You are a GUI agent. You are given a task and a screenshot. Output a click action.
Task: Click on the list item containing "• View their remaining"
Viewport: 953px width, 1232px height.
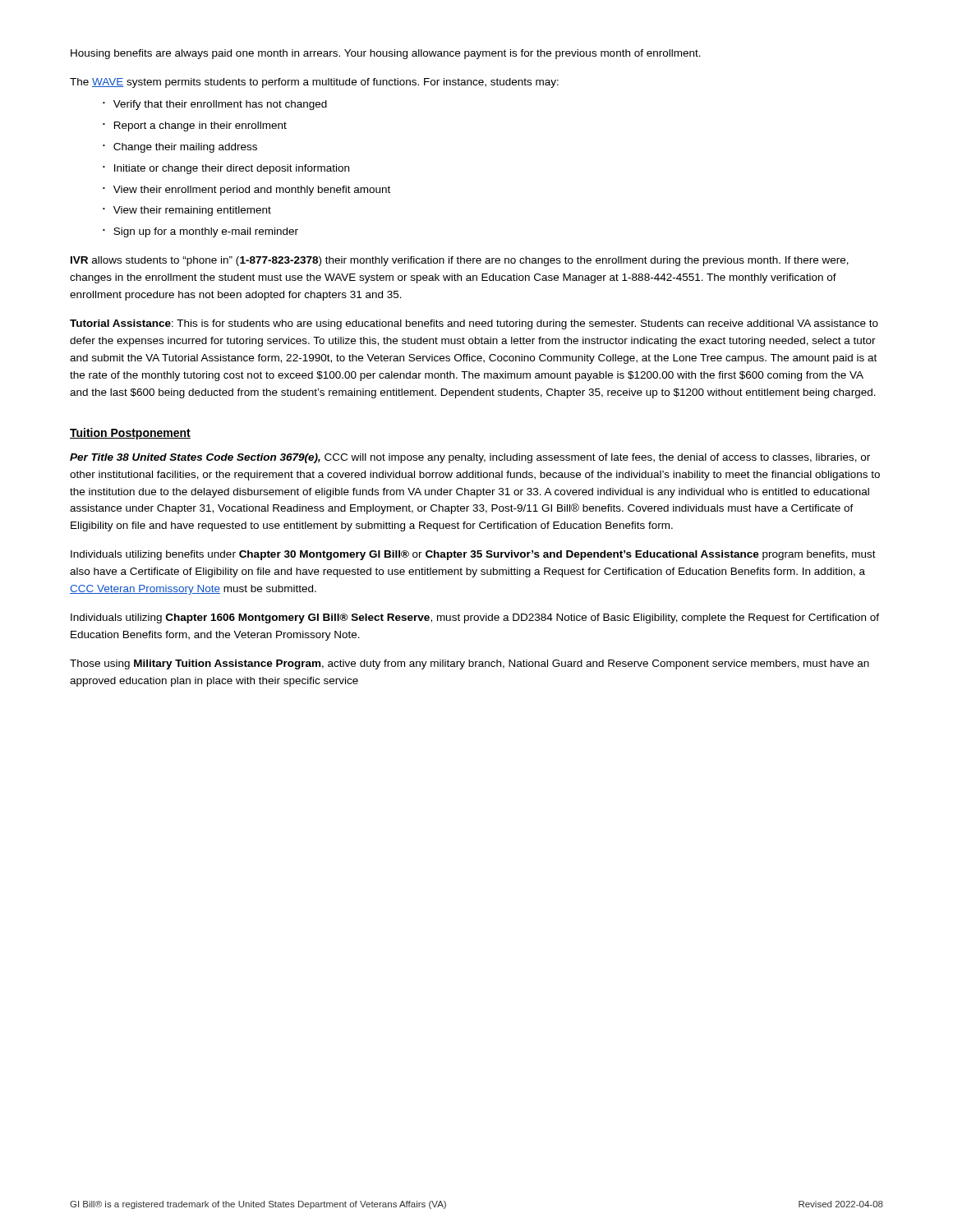pyautogui.click(x=187, y=211)
